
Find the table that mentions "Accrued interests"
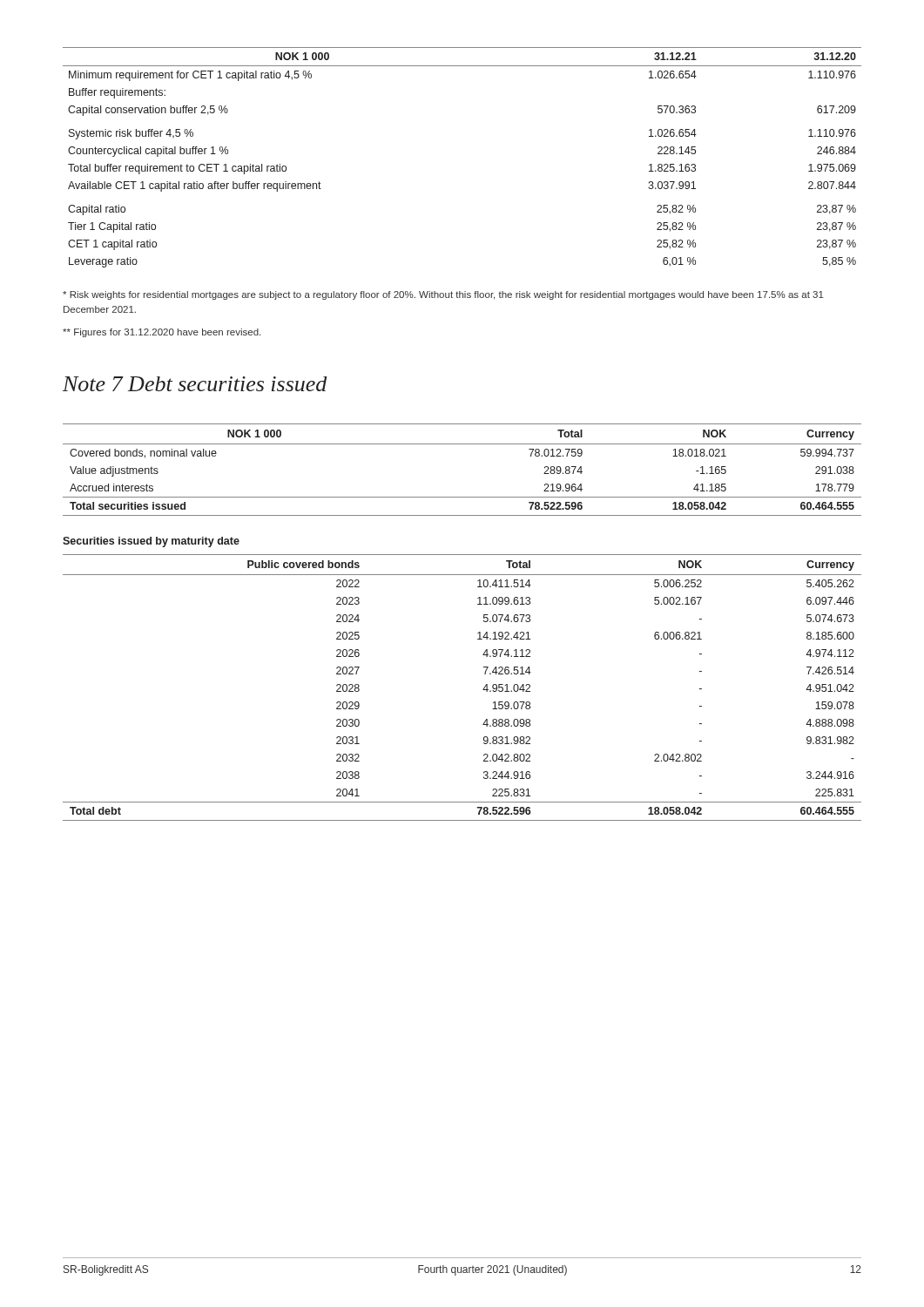pos(462,470)
